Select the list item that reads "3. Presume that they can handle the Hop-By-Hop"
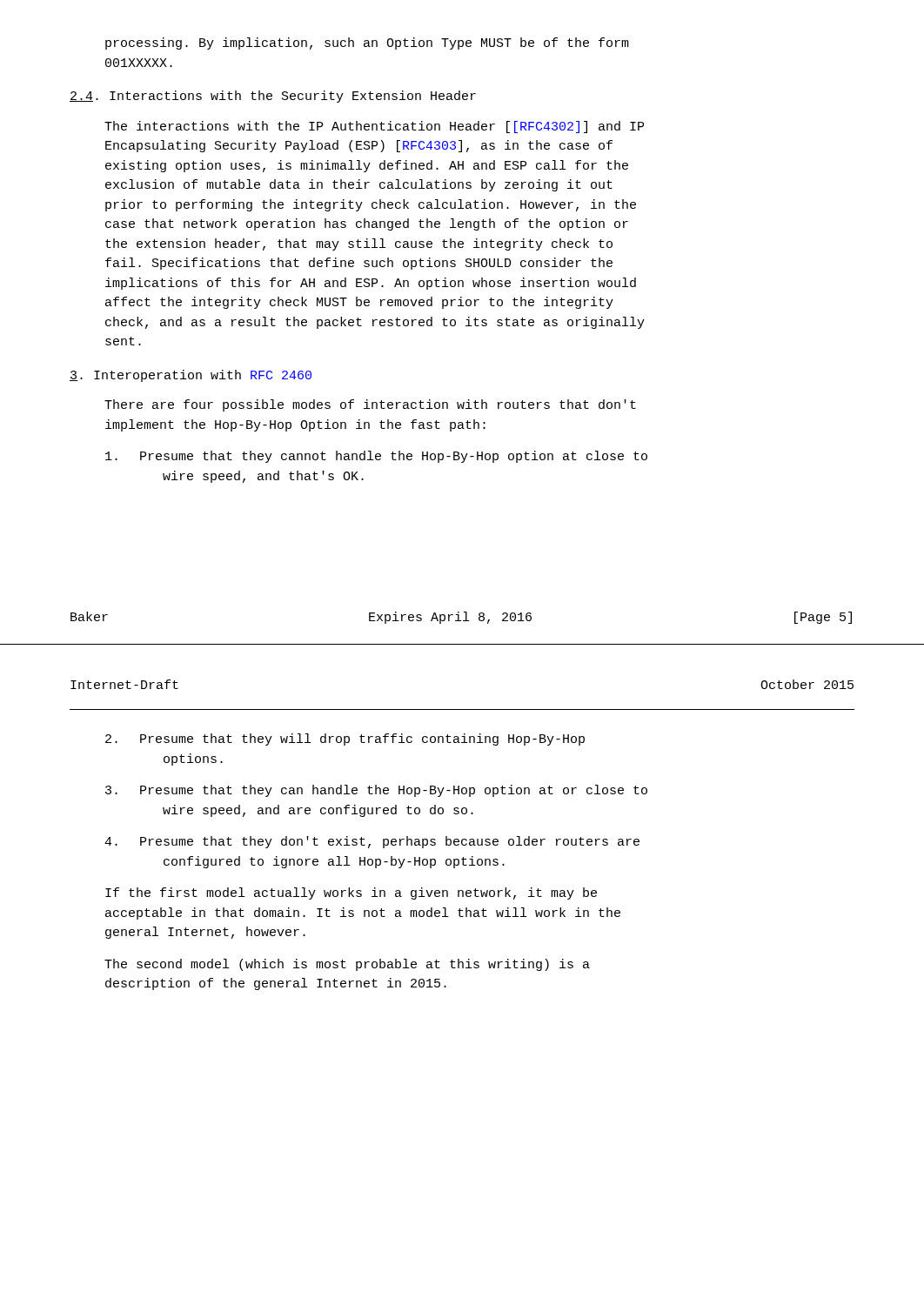This screenshot has width=924, height=1305. click(479, 802)
